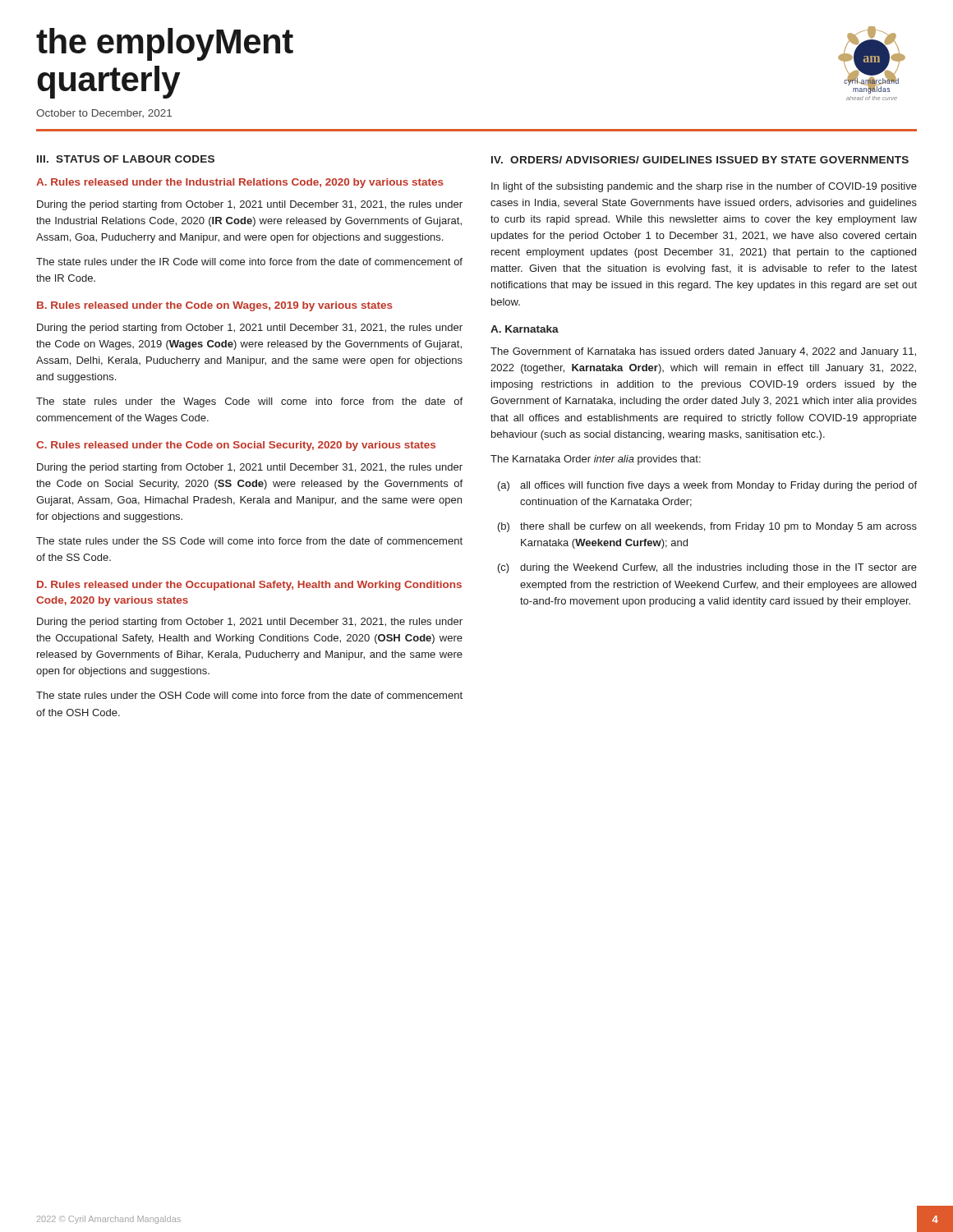Locate the block of text that opens with "(b) there shall be"
The height and width of the screenshot is (1232, 953).
pos(707,535)
